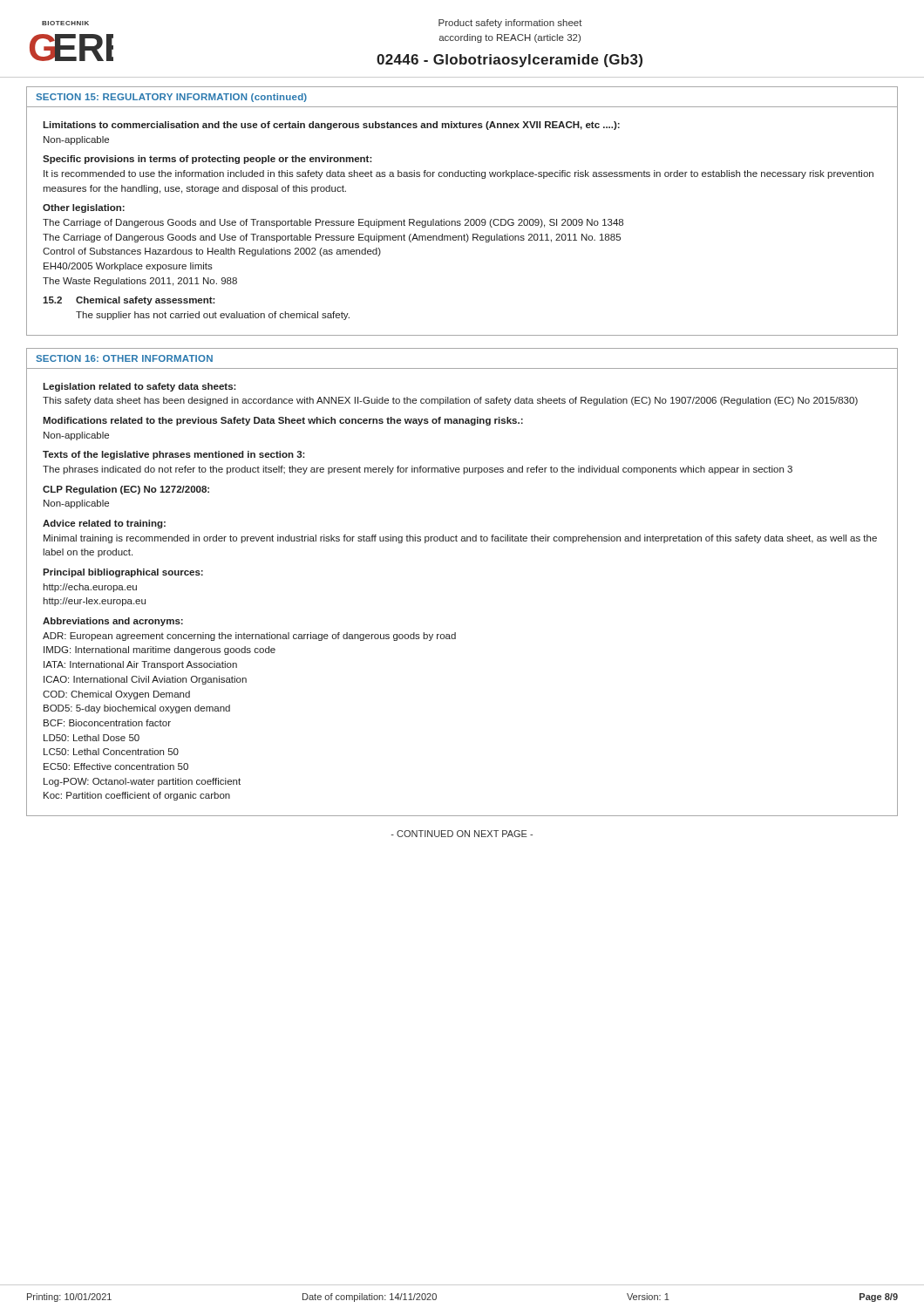
Task: Locate the block of text that opens with "Texts of the legislative phrases"
Action: 418,462
